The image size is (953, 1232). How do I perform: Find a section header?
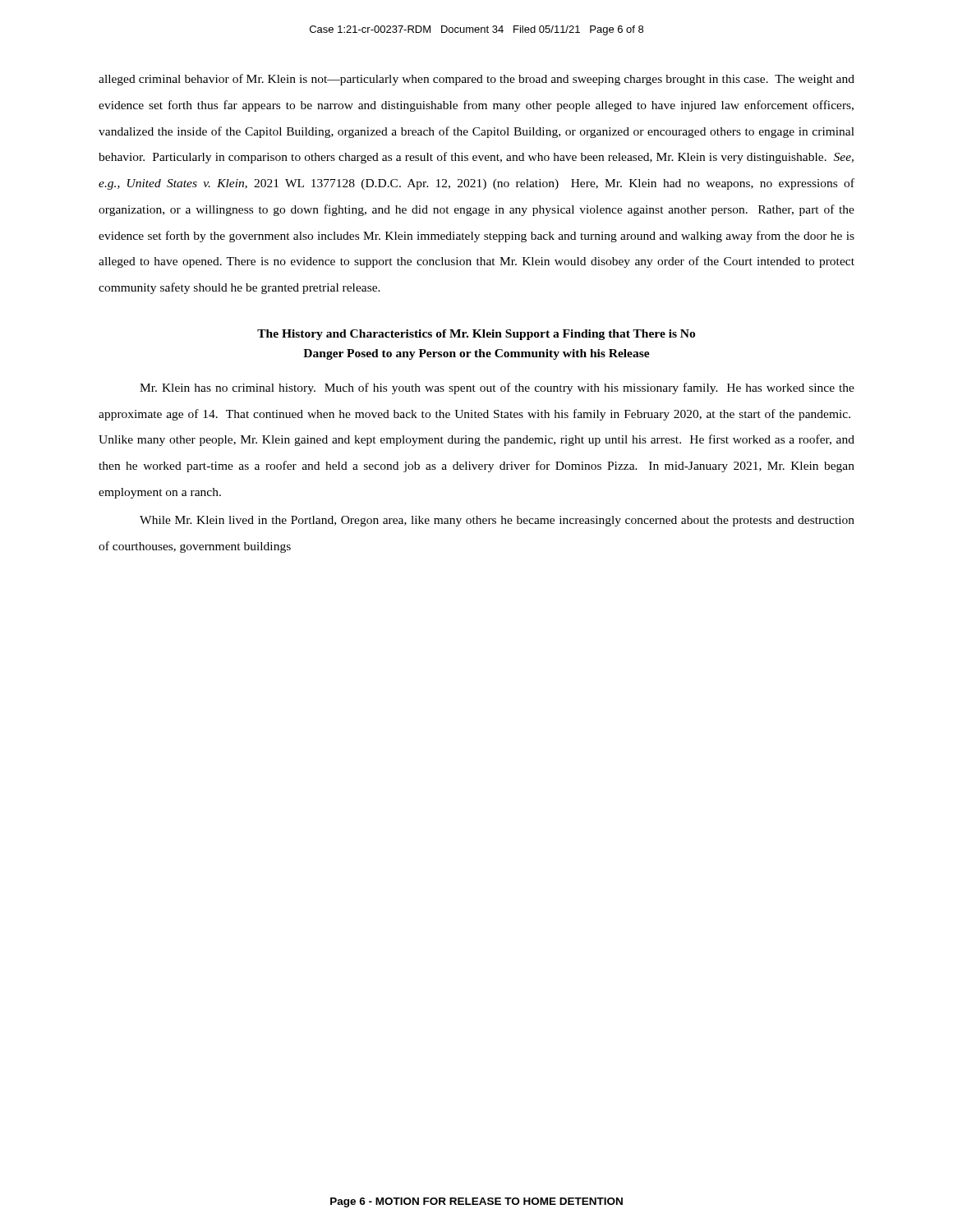pyautogui.click(x=476, y=343)
